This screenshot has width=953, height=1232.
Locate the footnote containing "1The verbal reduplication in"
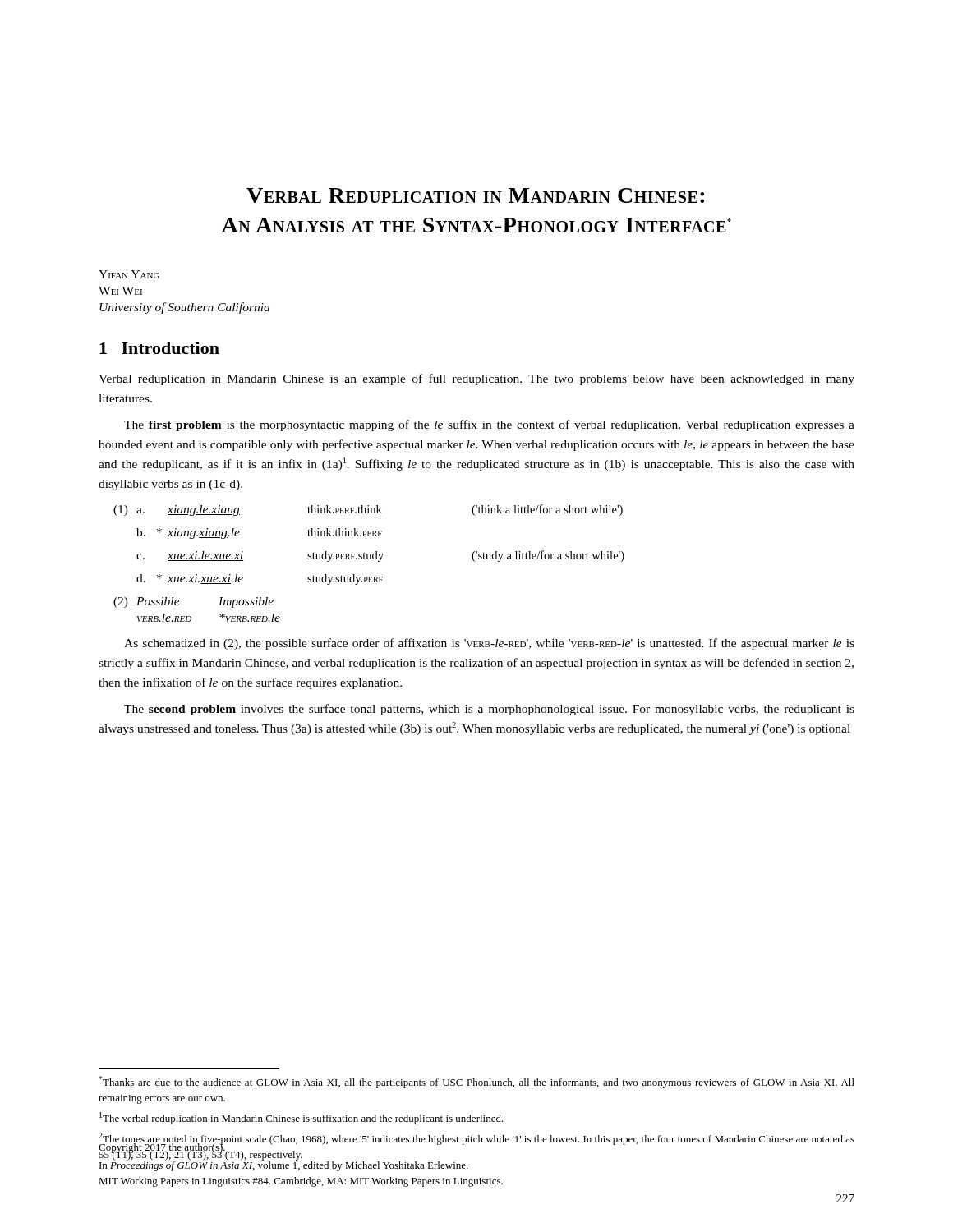(x=301, y=1117)
